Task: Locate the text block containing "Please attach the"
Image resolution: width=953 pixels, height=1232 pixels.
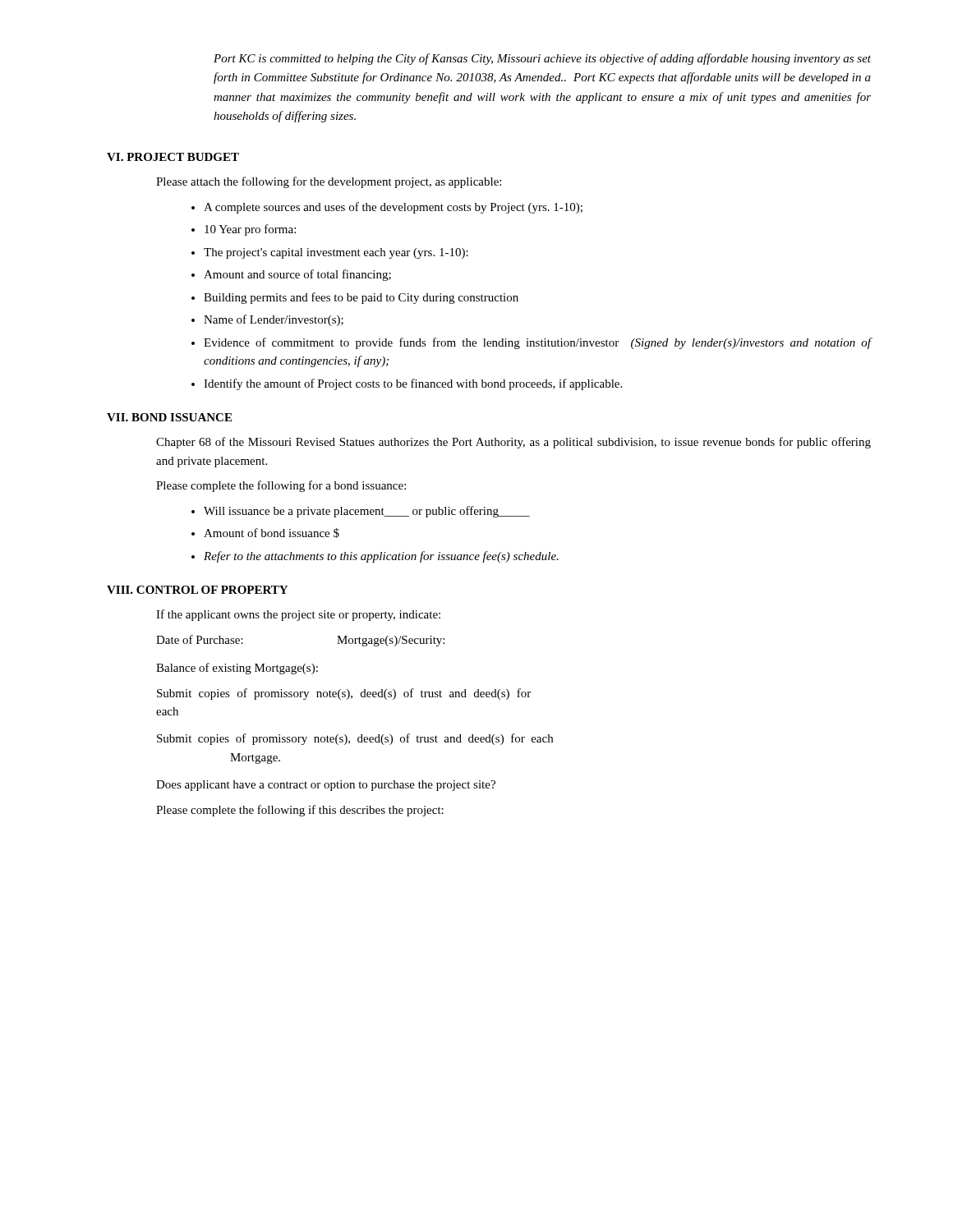Action: click(329, 182)
